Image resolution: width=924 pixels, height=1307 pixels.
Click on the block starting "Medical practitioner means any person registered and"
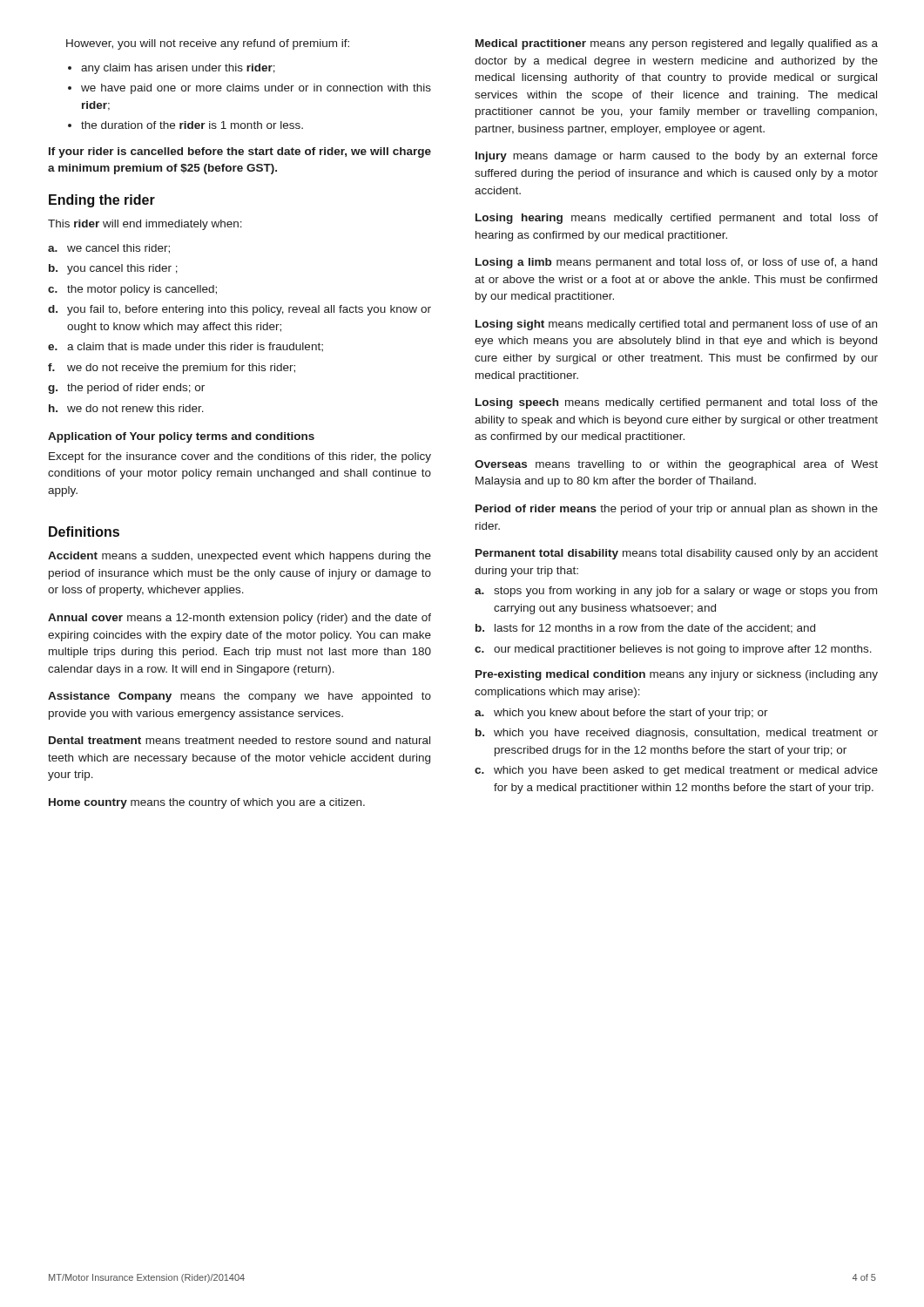click(676, 86)
